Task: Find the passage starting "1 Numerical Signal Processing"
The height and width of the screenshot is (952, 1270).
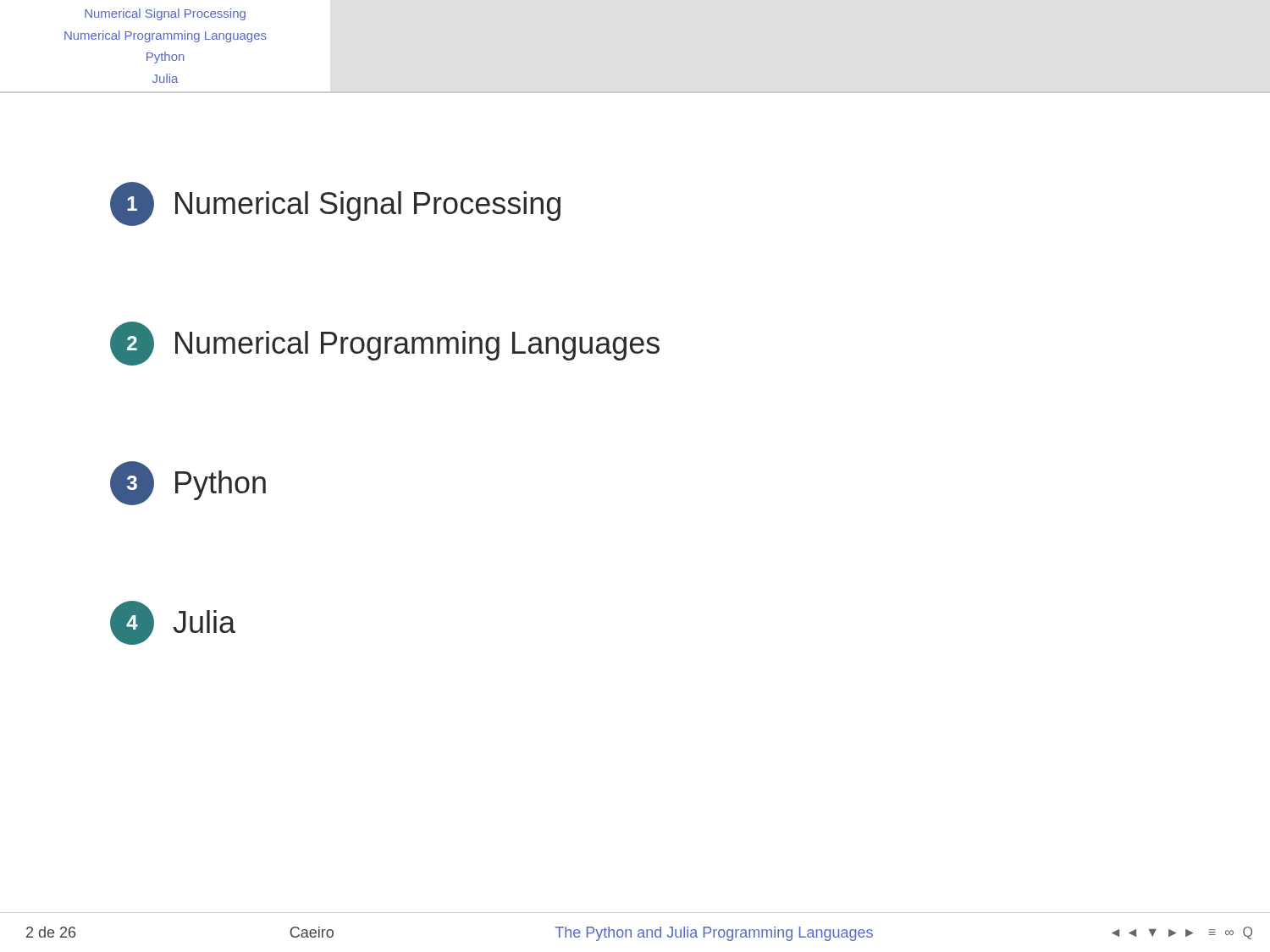Action: click(x=336, y=204)
